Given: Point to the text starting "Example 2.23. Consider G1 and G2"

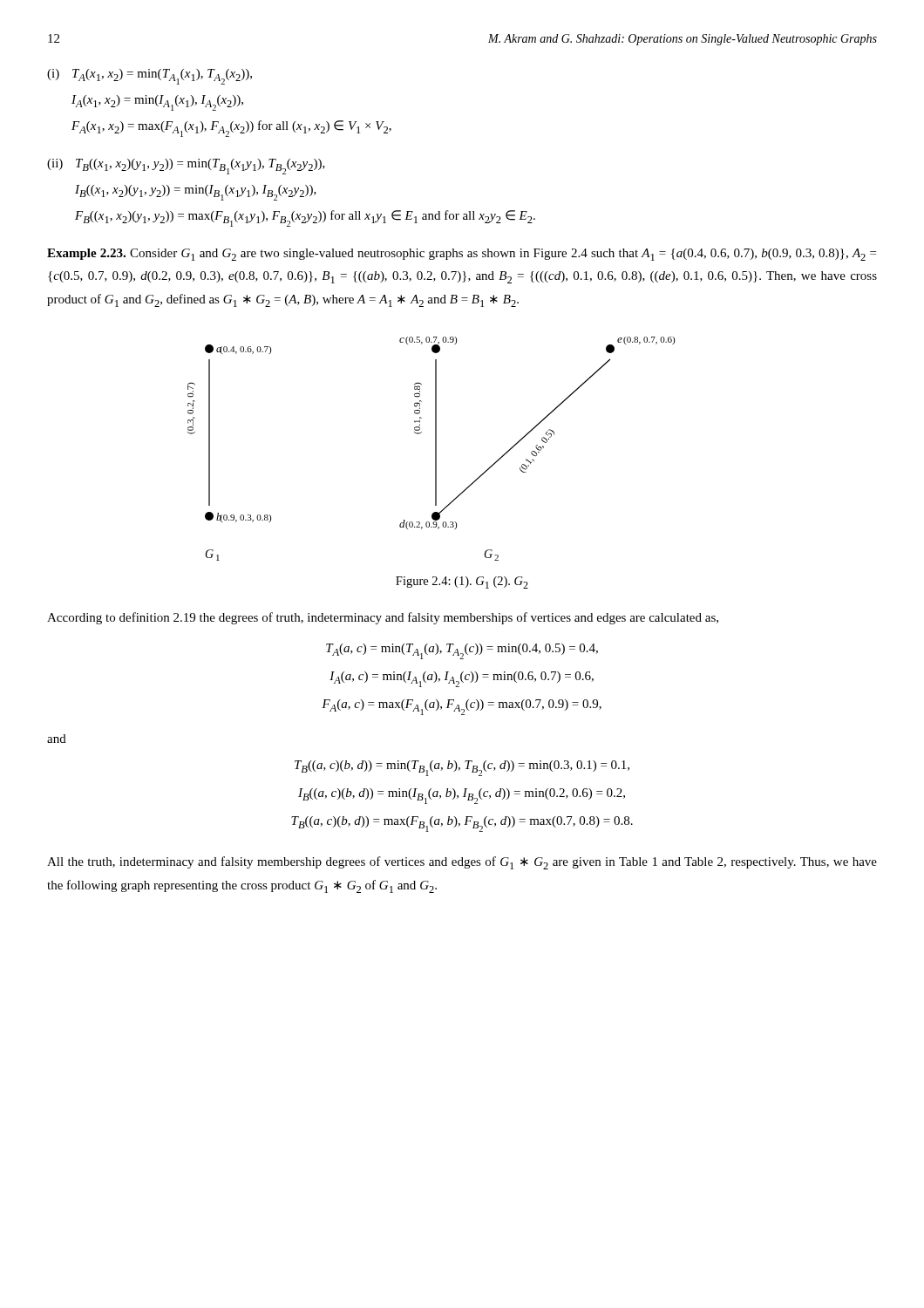Looking at the screenshot, I should pos(462,278).
